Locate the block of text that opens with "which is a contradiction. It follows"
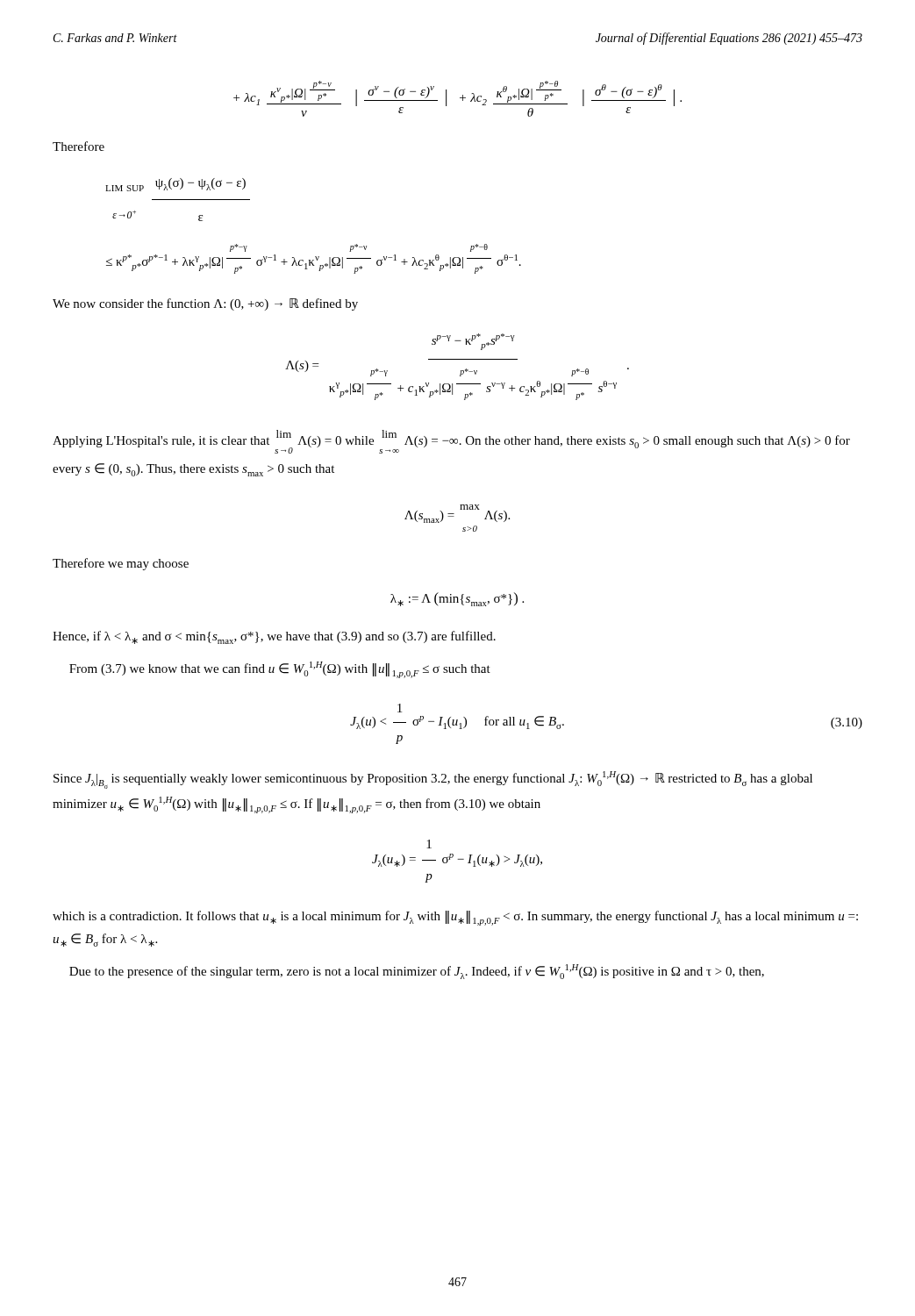Screen dimensions: 1316x915 (x=456, y=928)
